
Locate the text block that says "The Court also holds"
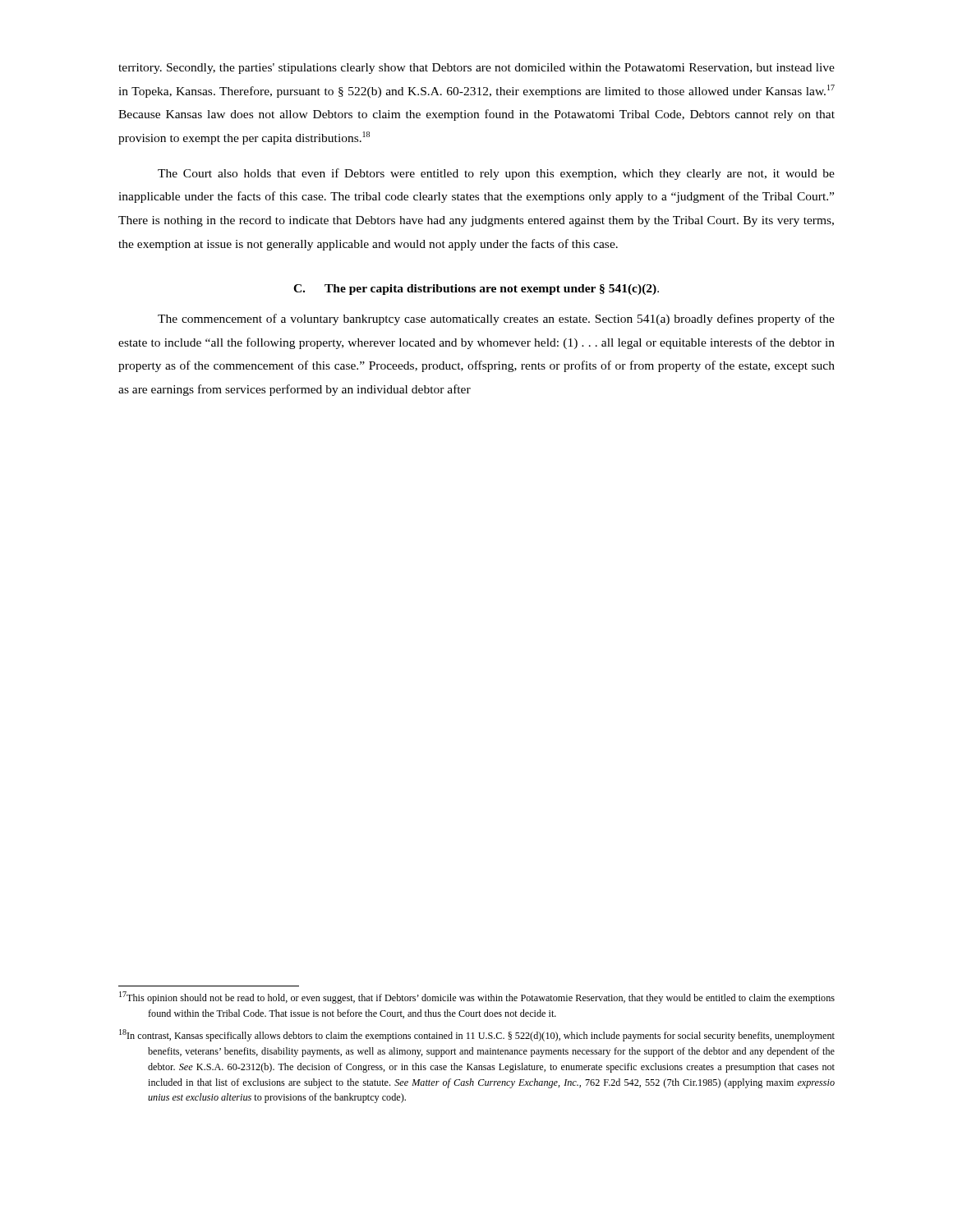tap(476, 208)
